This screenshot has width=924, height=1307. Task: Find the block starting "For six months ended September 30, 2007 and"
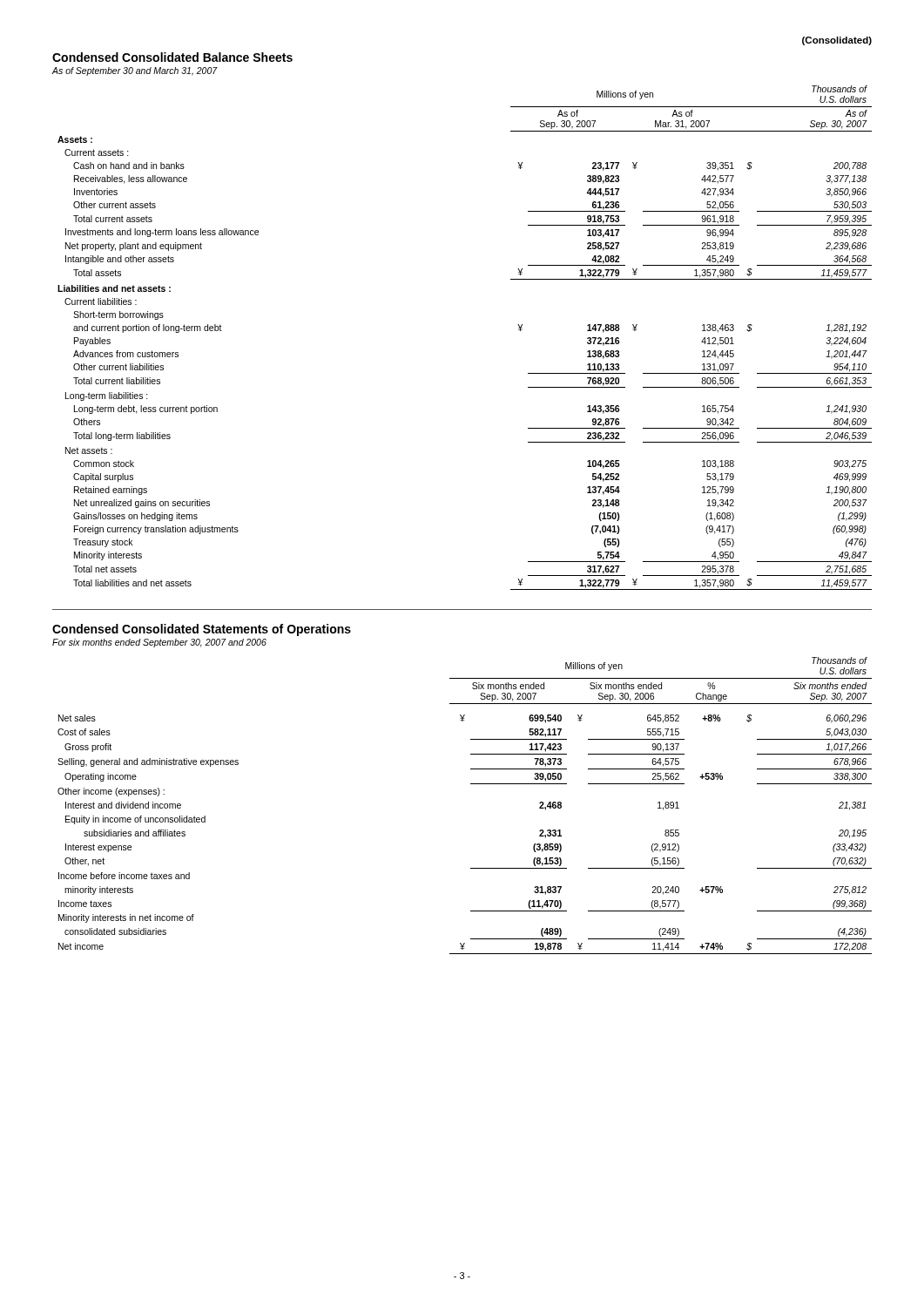coord(159,642)
